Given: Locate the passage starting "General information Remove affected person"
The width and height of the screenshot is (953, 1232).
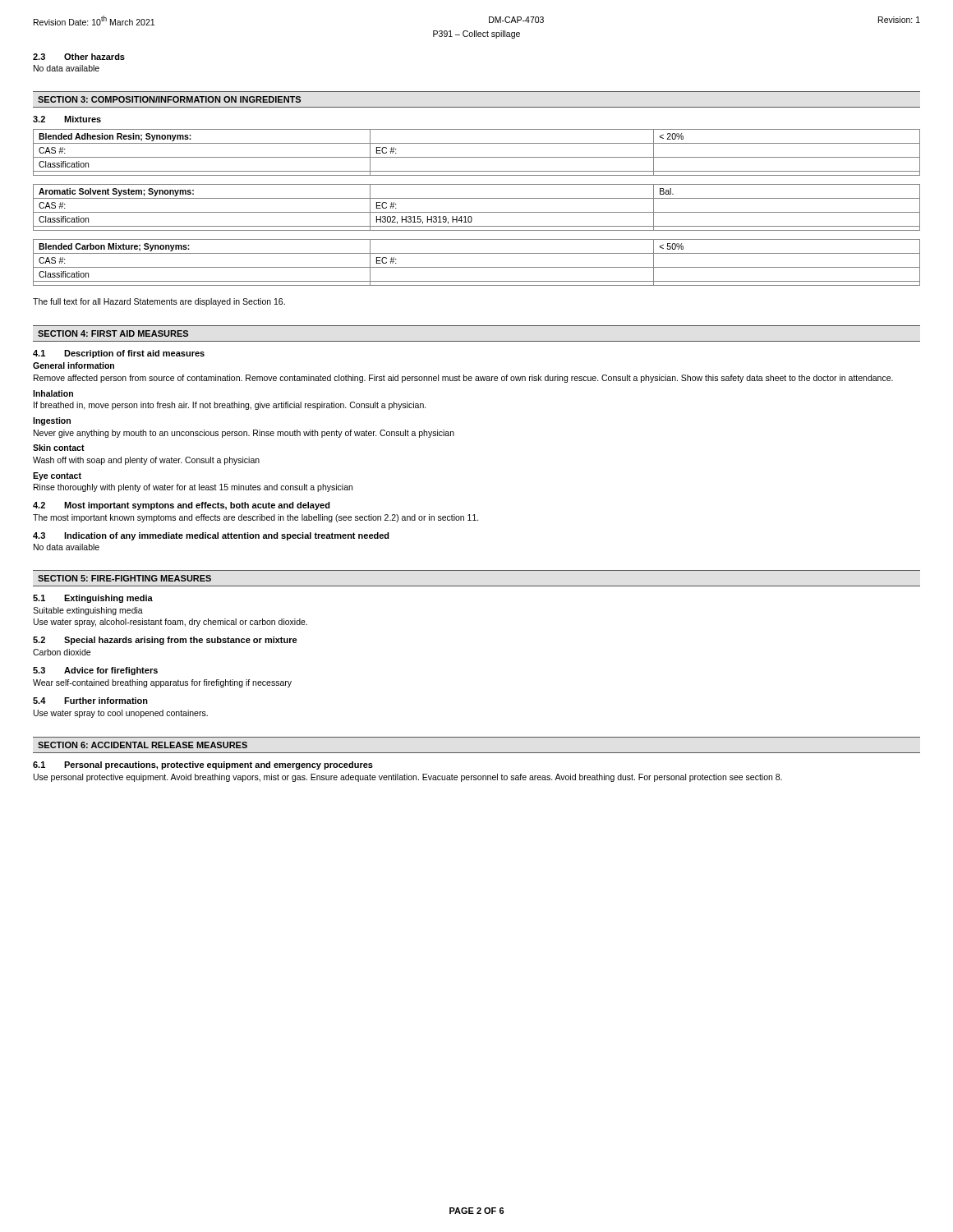Looking at the screenshot, I should click(x=463, y=372).
